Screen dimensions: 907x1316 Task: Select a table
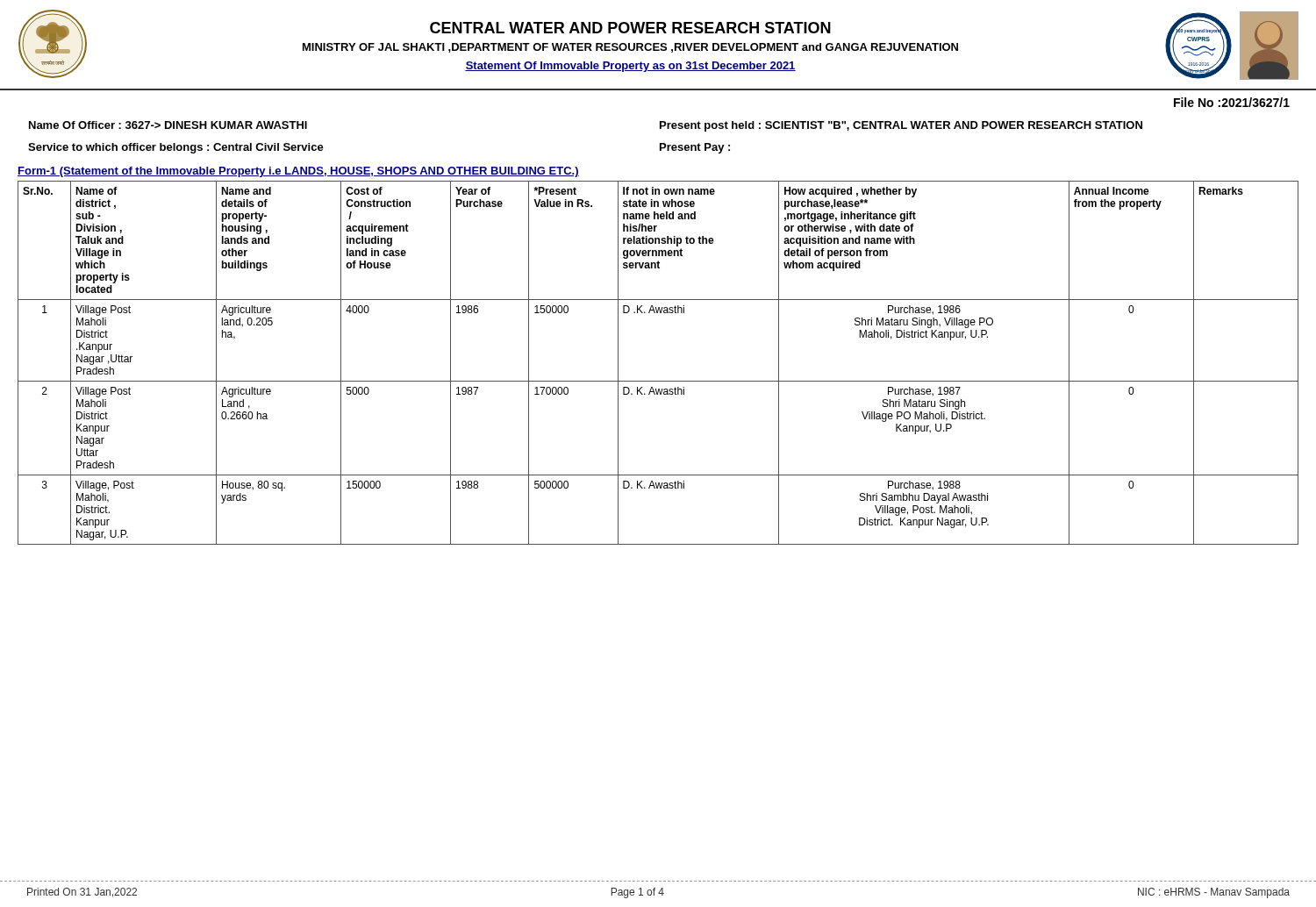[x=658, y=364]
